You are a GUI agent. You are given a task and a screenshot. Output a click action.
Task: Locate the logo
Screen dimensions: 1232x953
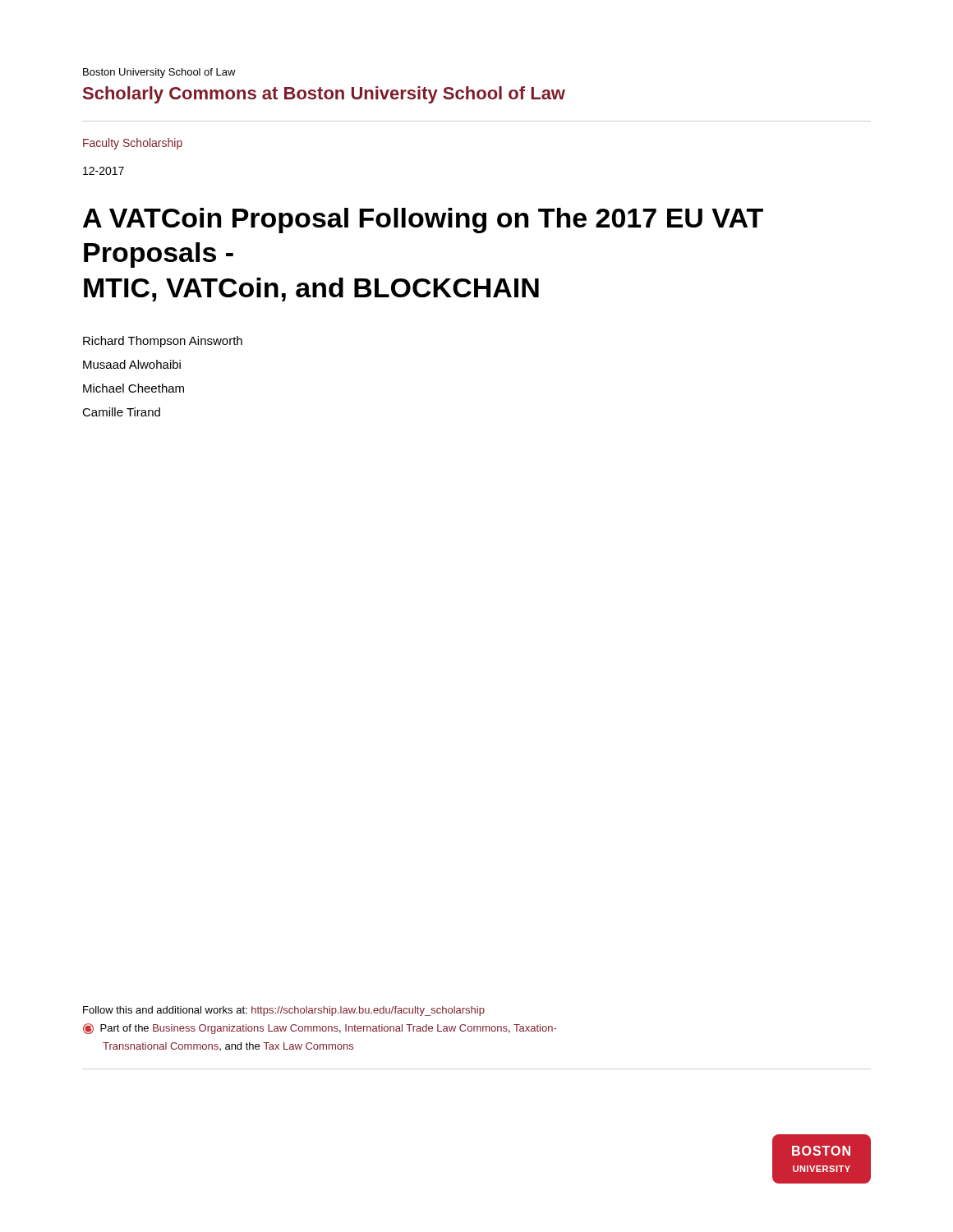[822, 1161]
